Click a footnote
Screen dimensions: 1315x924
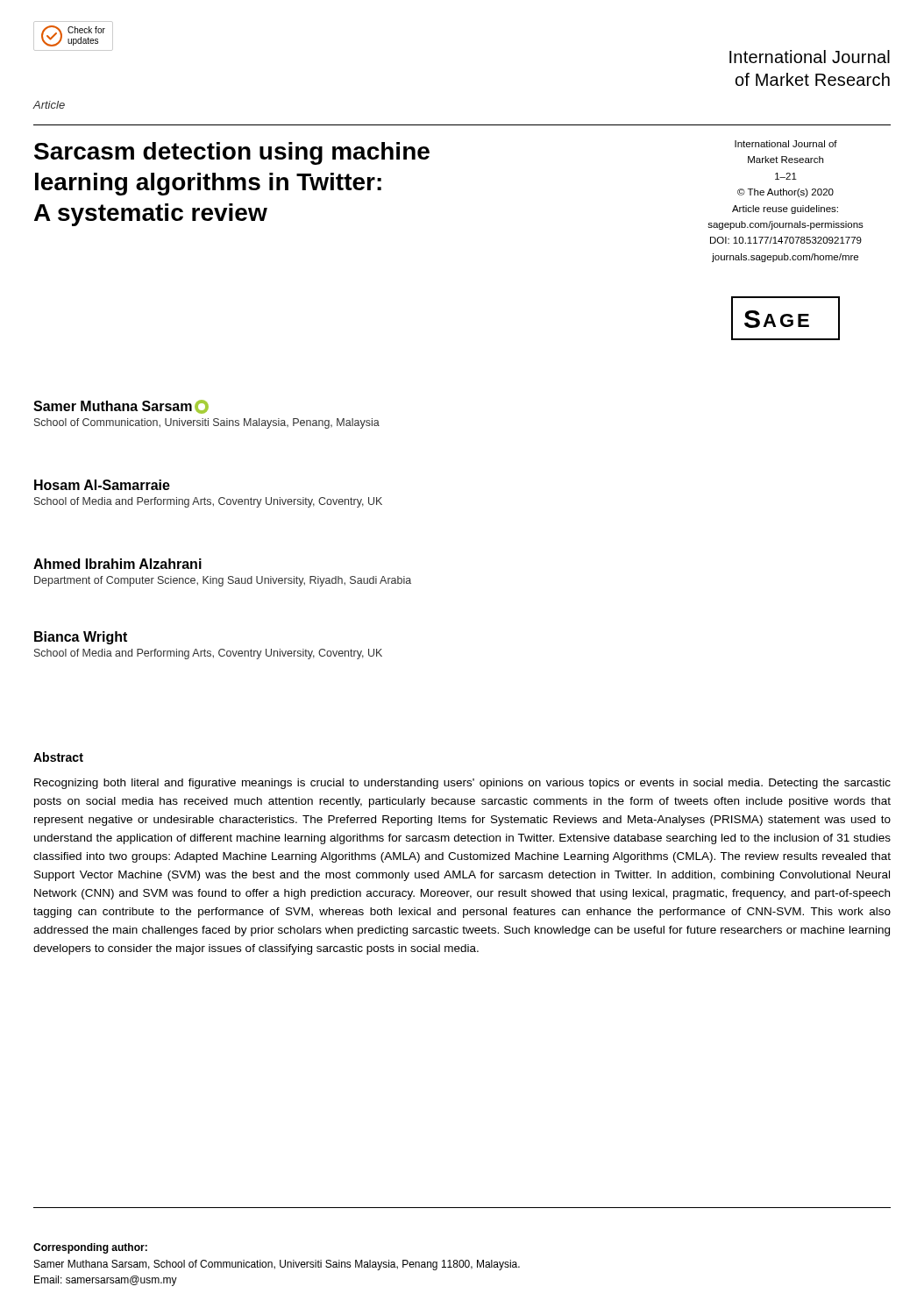pyautogui.click(x=277, y=1264)
